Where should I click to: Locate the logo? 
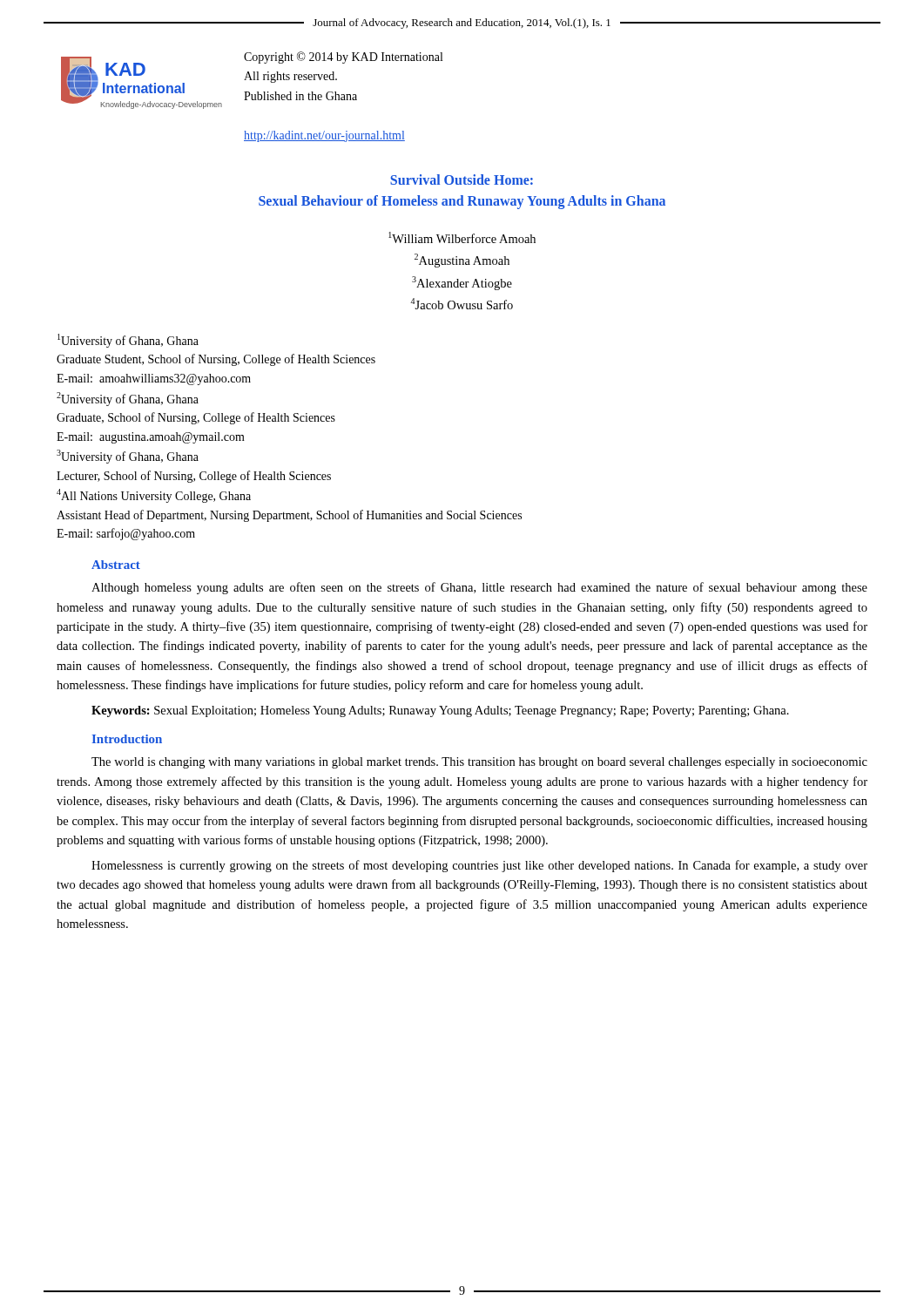click(144, 85)
